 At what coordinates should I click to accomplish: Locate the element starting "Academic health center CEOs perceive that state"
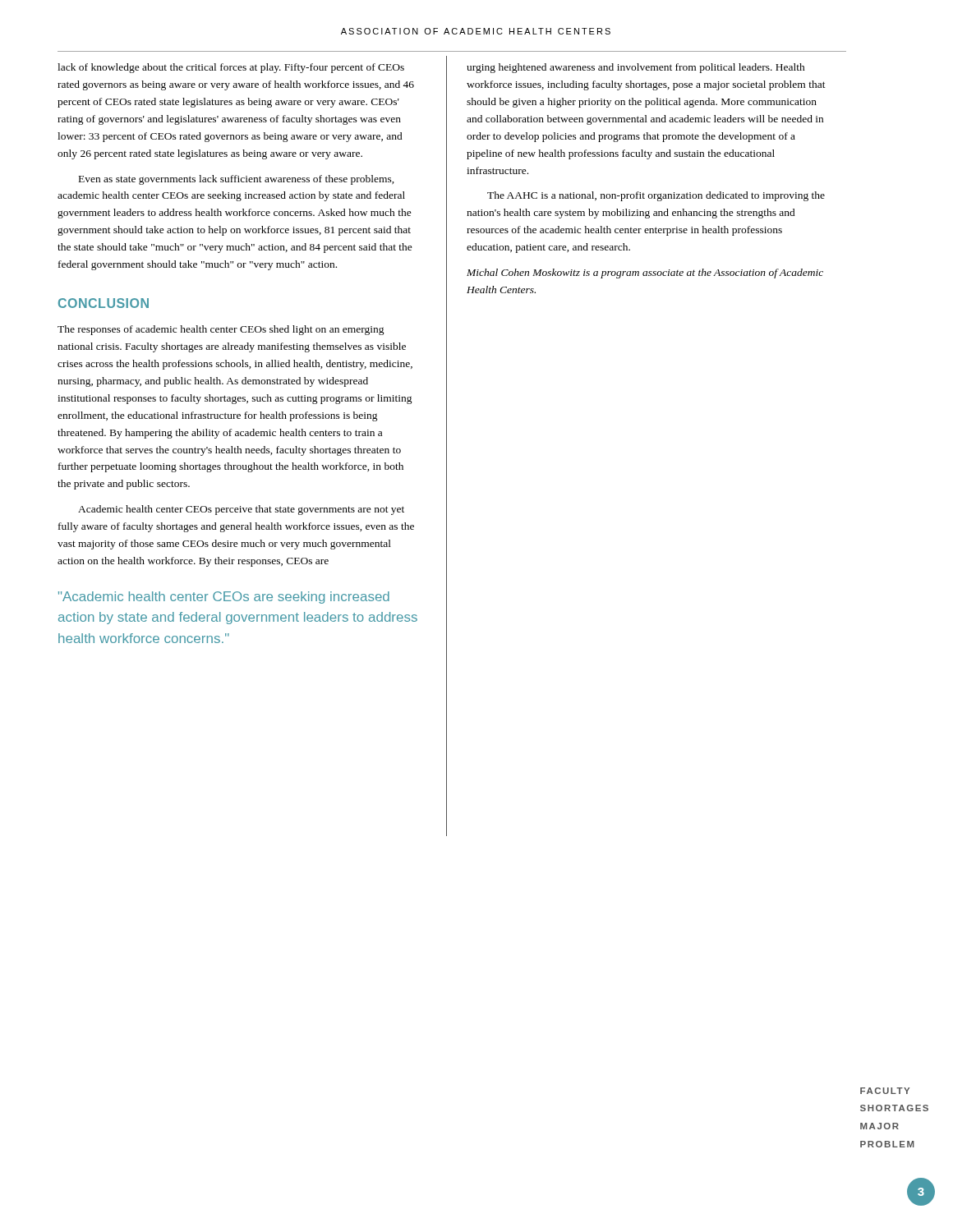coord(238,536)
